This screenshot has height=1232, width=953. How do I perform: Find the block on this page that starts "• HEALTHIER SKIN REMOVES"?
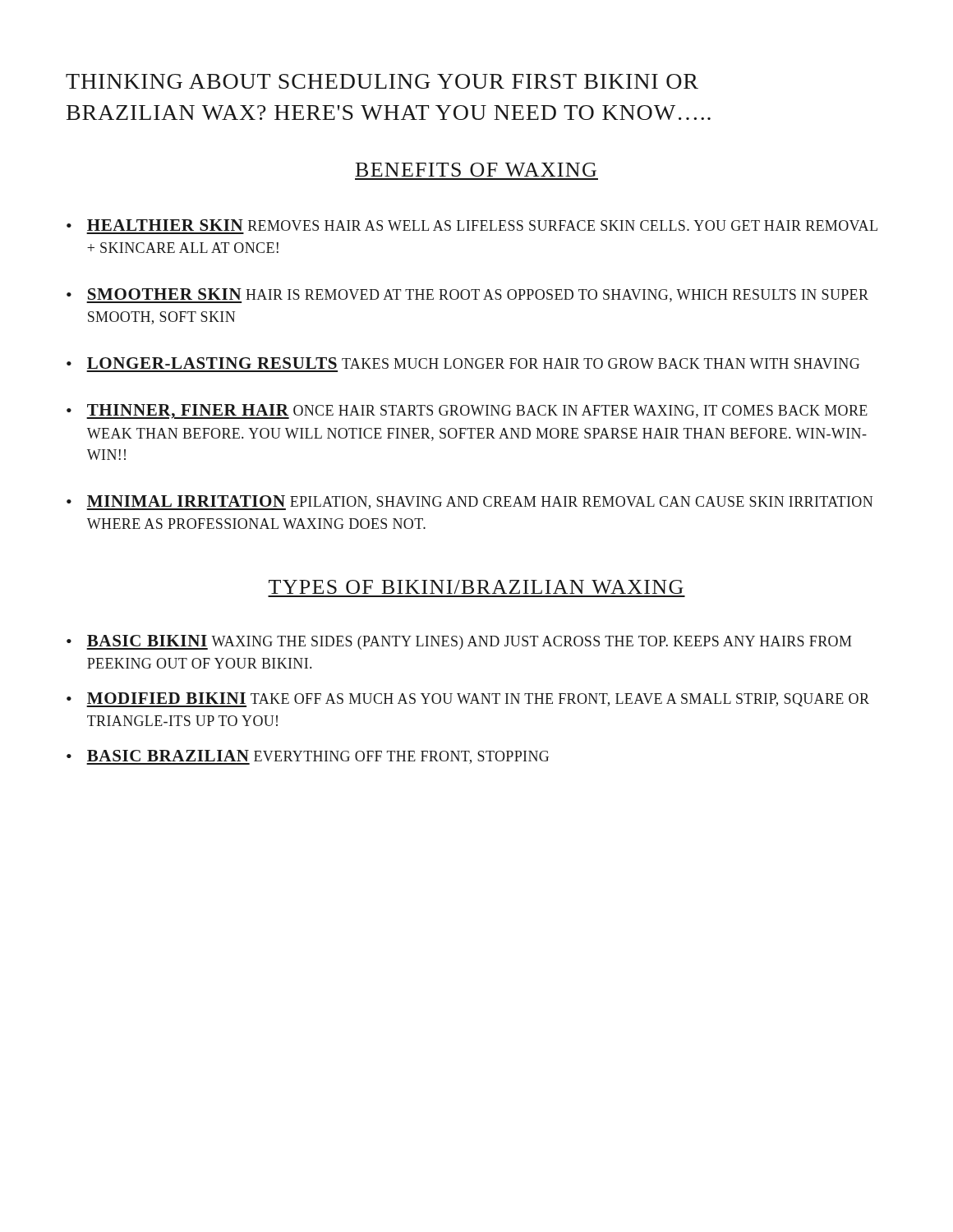(x=476, y=236)
